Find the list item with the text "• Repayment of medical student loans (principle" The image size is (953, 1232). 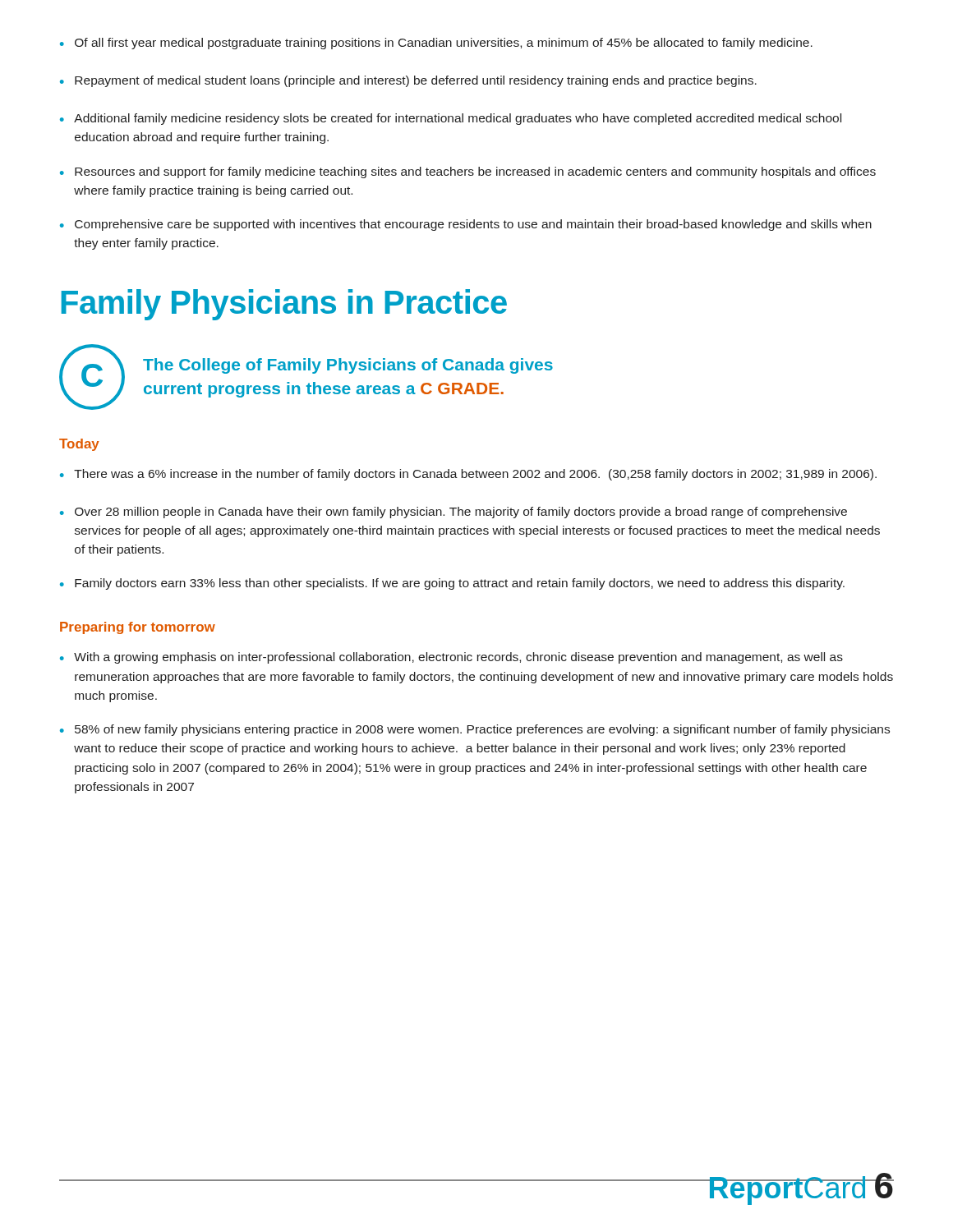[x=476, y=82]
